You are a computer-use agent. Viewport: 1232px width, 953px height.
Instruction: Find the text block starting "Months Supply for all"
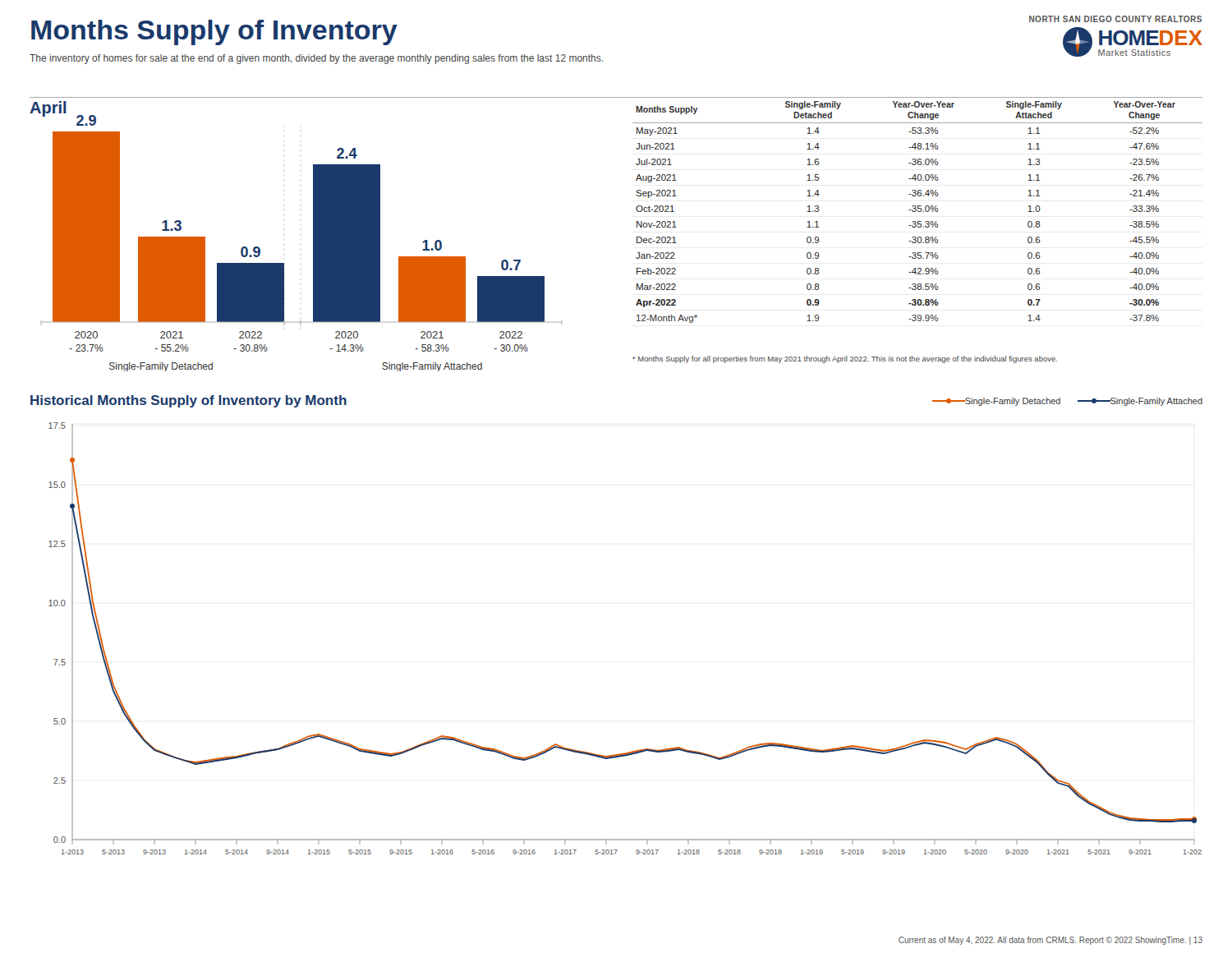[845, 359]
